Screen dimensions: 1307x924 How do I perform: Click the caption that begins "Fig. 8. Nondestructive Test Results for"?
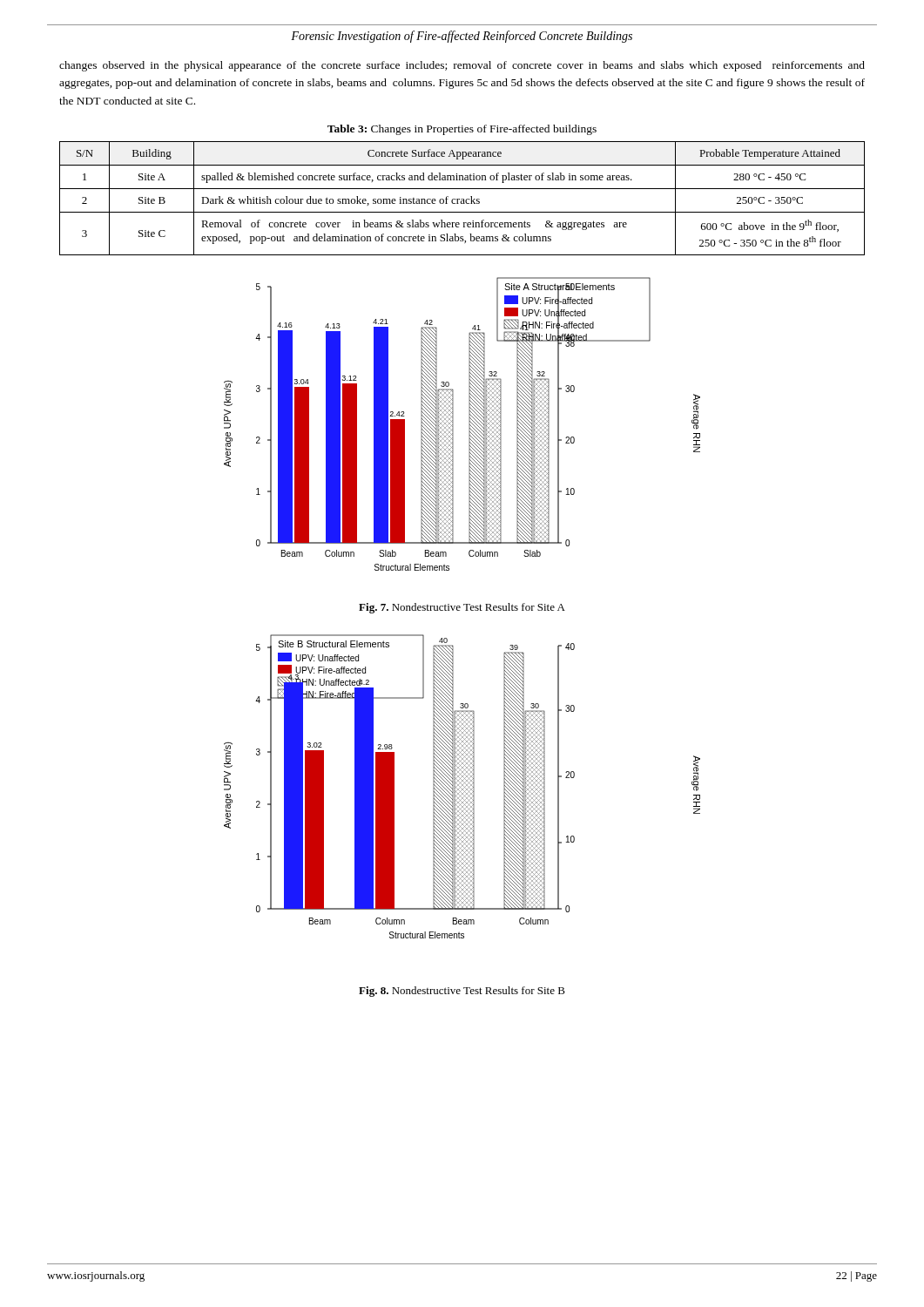(x=462, y=991)
